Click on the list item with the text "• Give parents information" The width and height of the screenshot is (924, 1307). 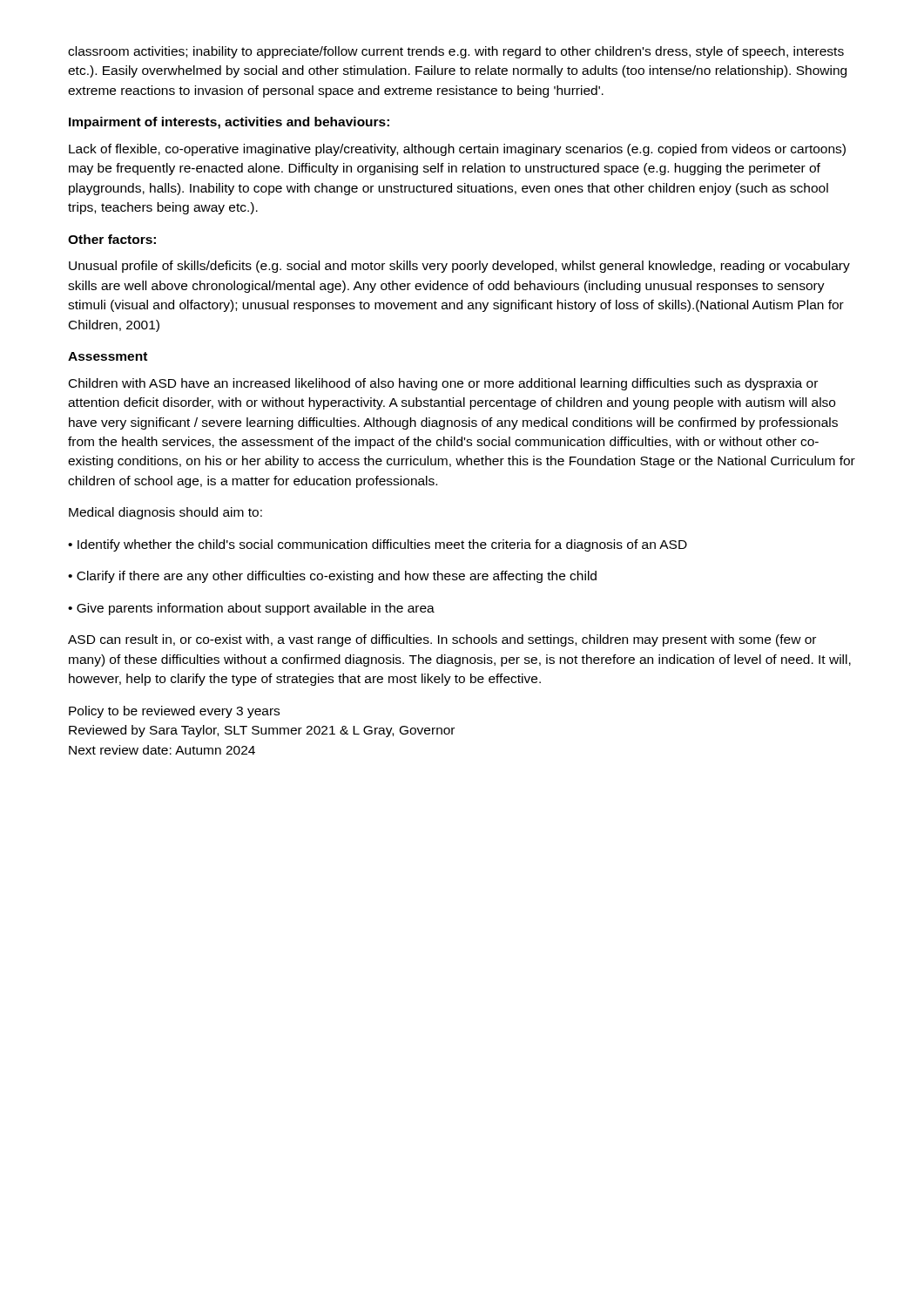pos(251,608)
